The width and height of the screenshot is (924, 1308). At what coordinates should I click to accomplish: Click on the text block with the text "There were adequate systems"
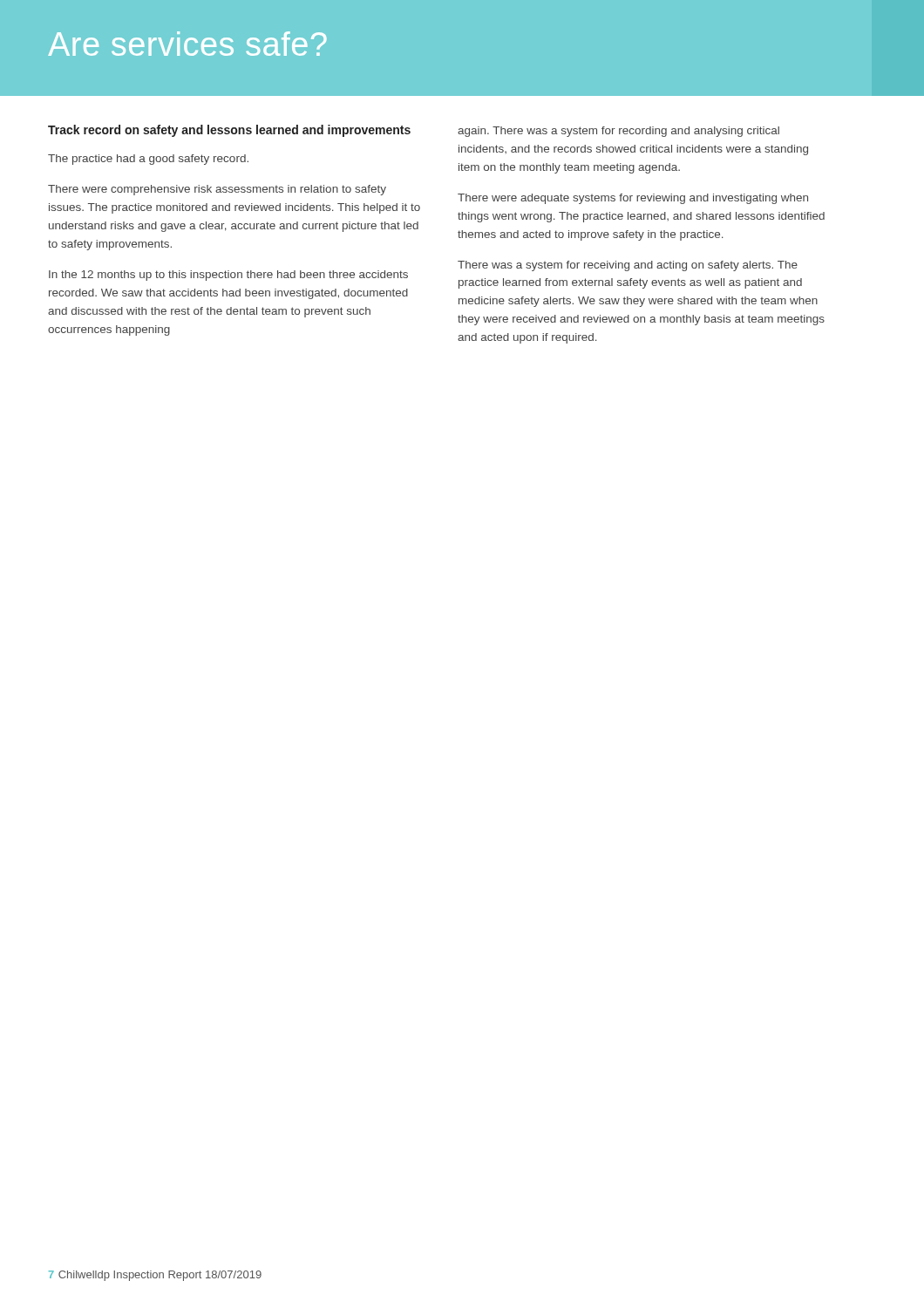645,216
